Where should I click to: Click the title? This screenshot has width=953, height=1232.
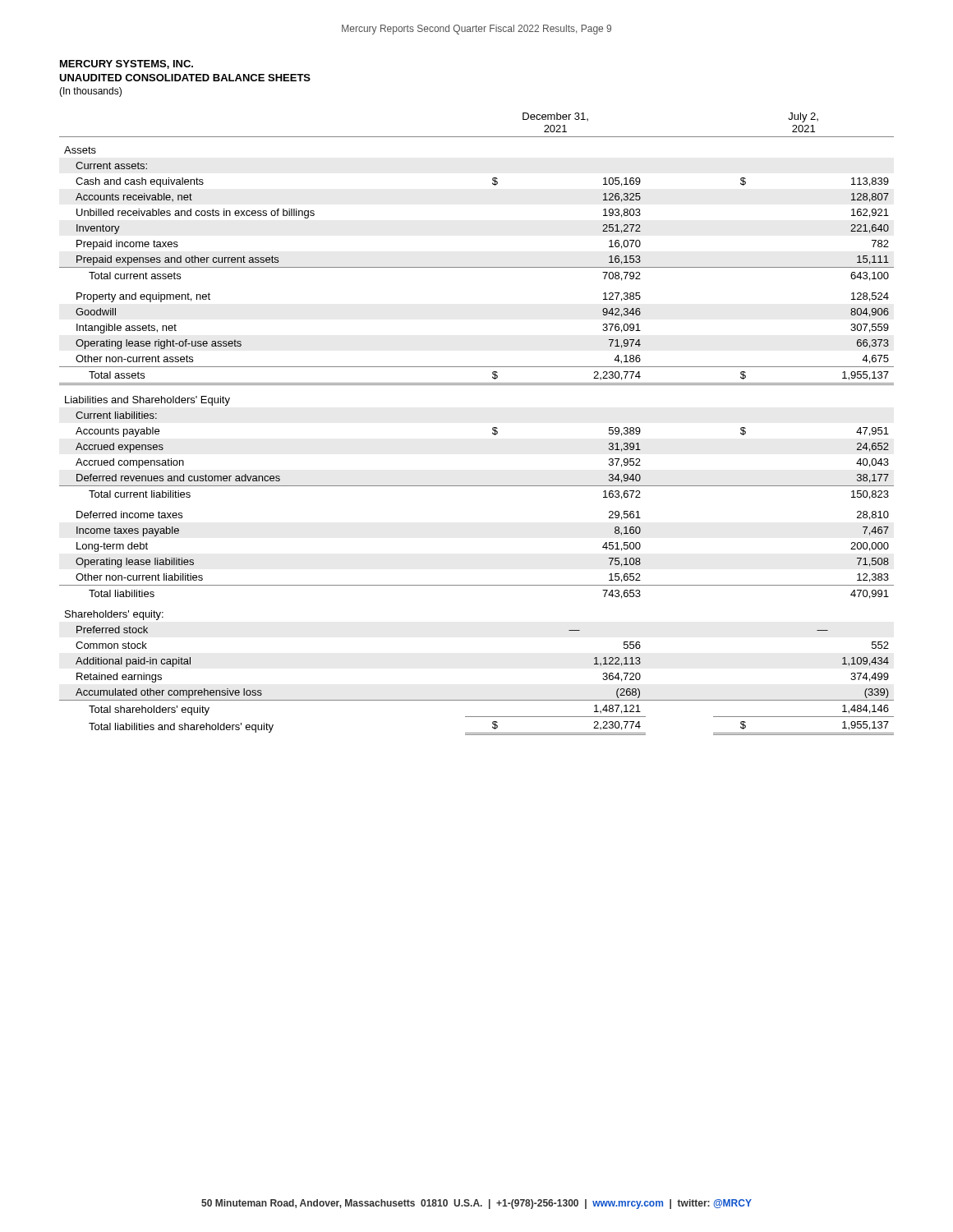(127, 64)
